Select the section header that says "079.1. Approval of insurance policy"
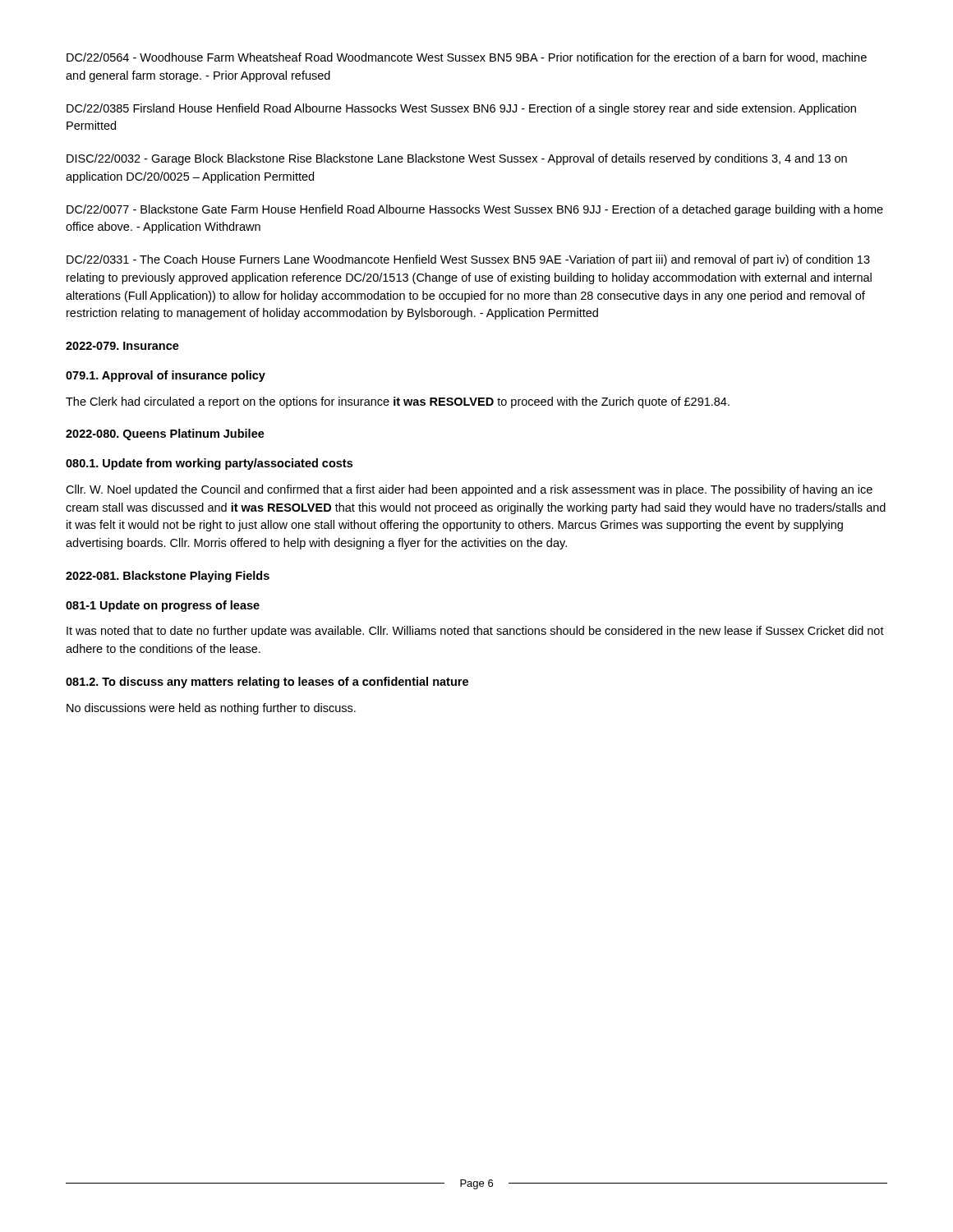953x1232 pixels. 165,375
